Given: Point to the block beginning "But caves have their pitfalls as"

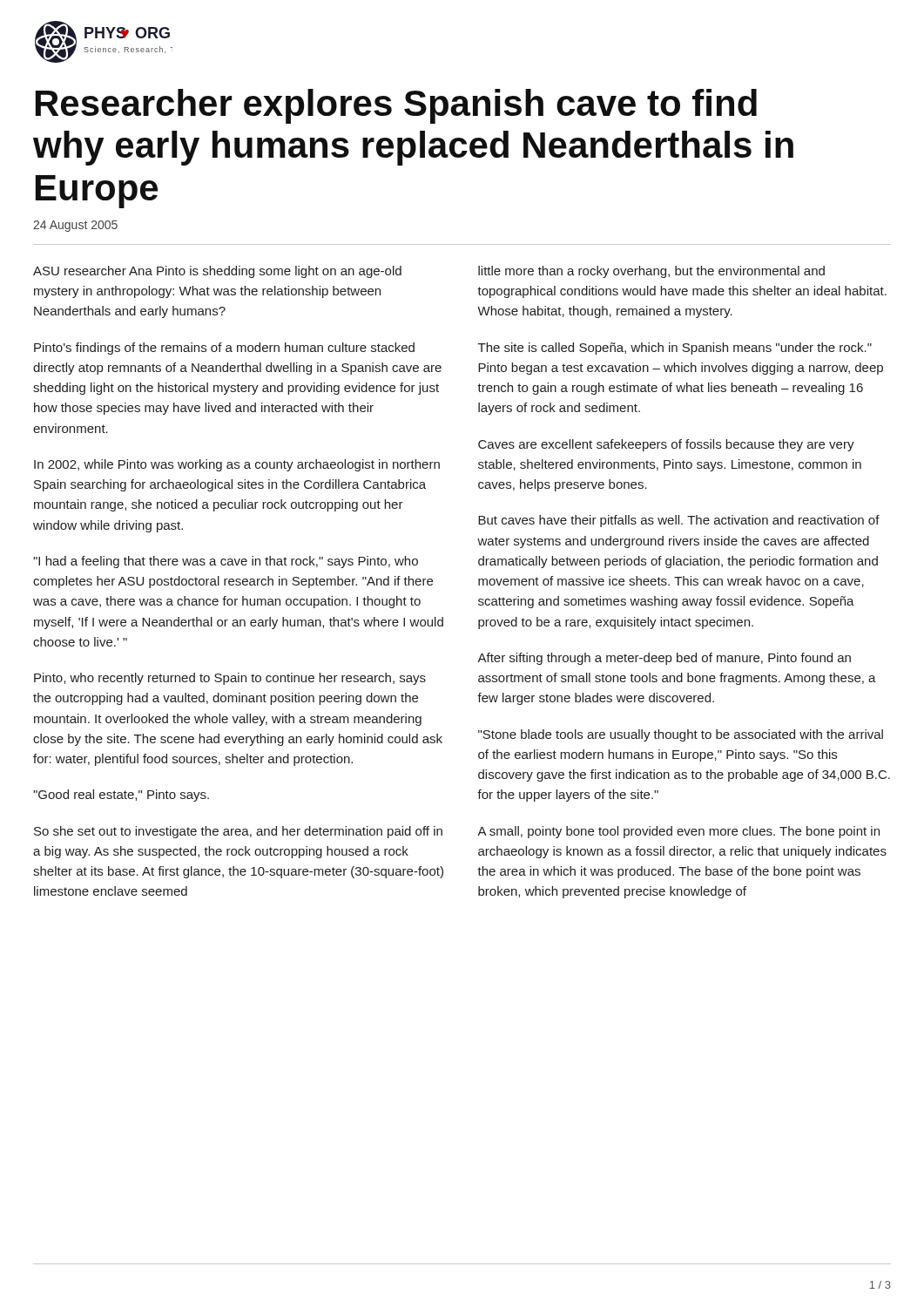Looking at the screenshot, I should point(678,571).
